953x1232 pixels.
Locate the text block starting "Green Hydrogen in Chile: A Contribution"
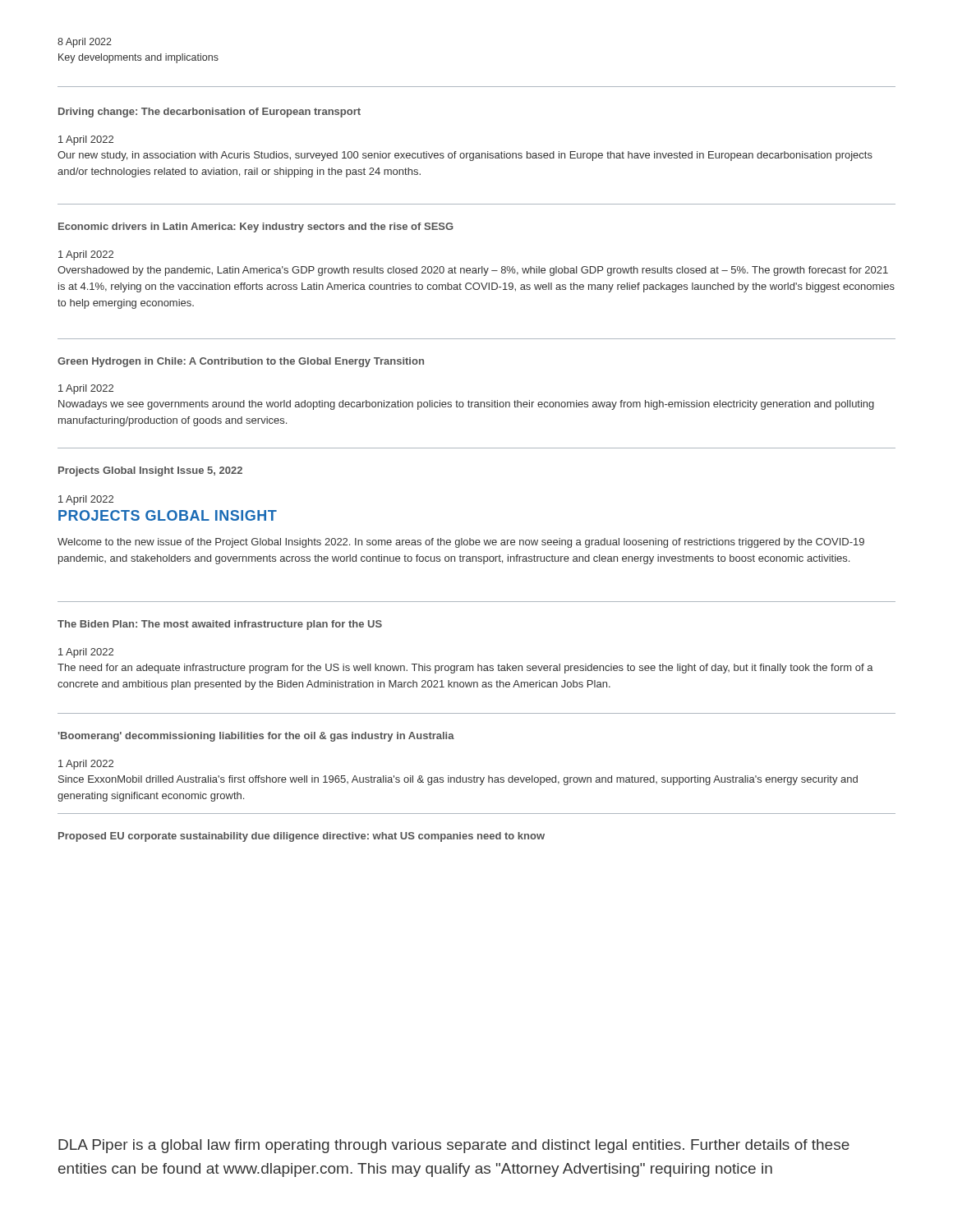[x=427, y=361]
